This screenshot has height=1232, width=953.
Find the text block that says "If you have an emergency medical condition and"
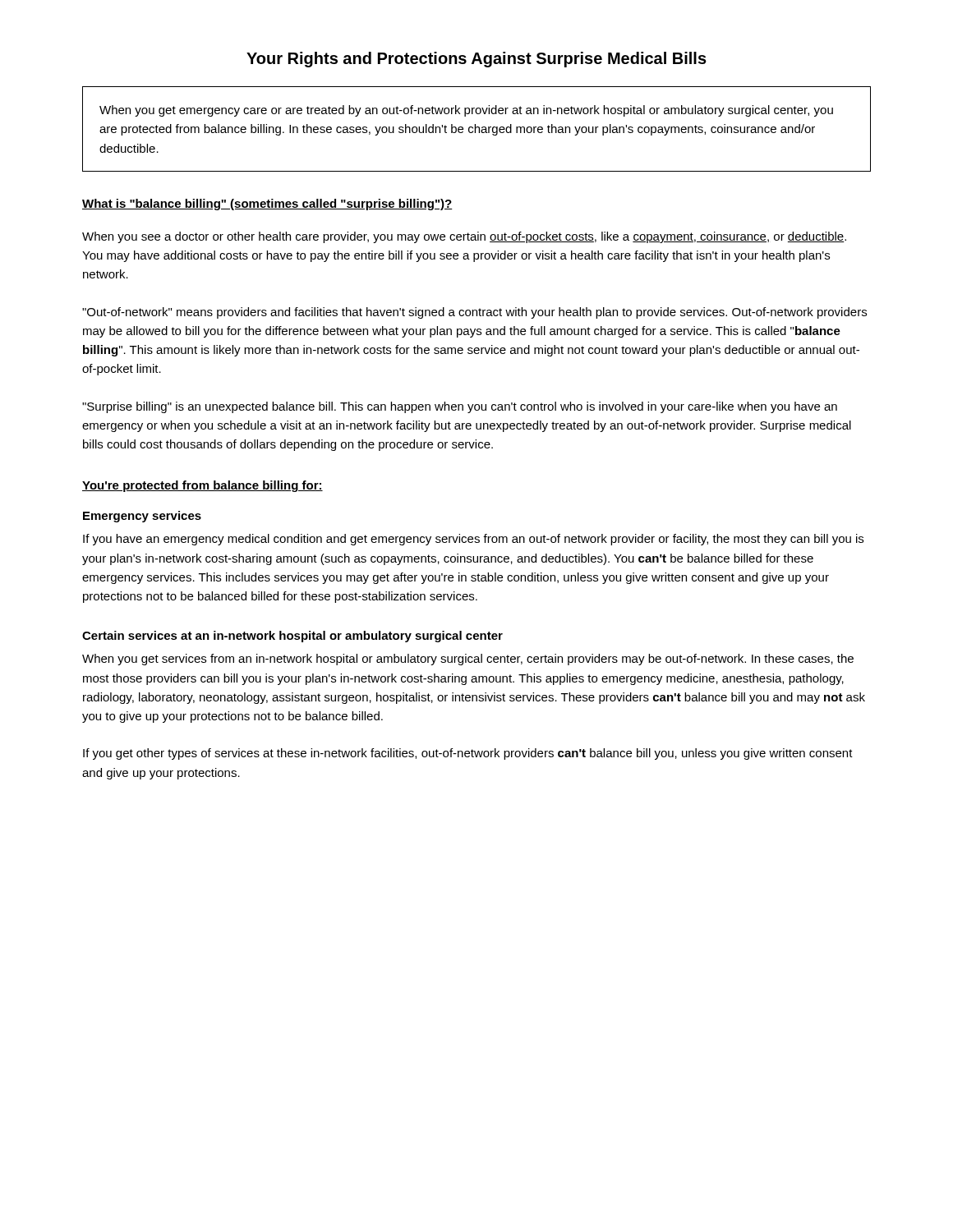coord(473,567)
